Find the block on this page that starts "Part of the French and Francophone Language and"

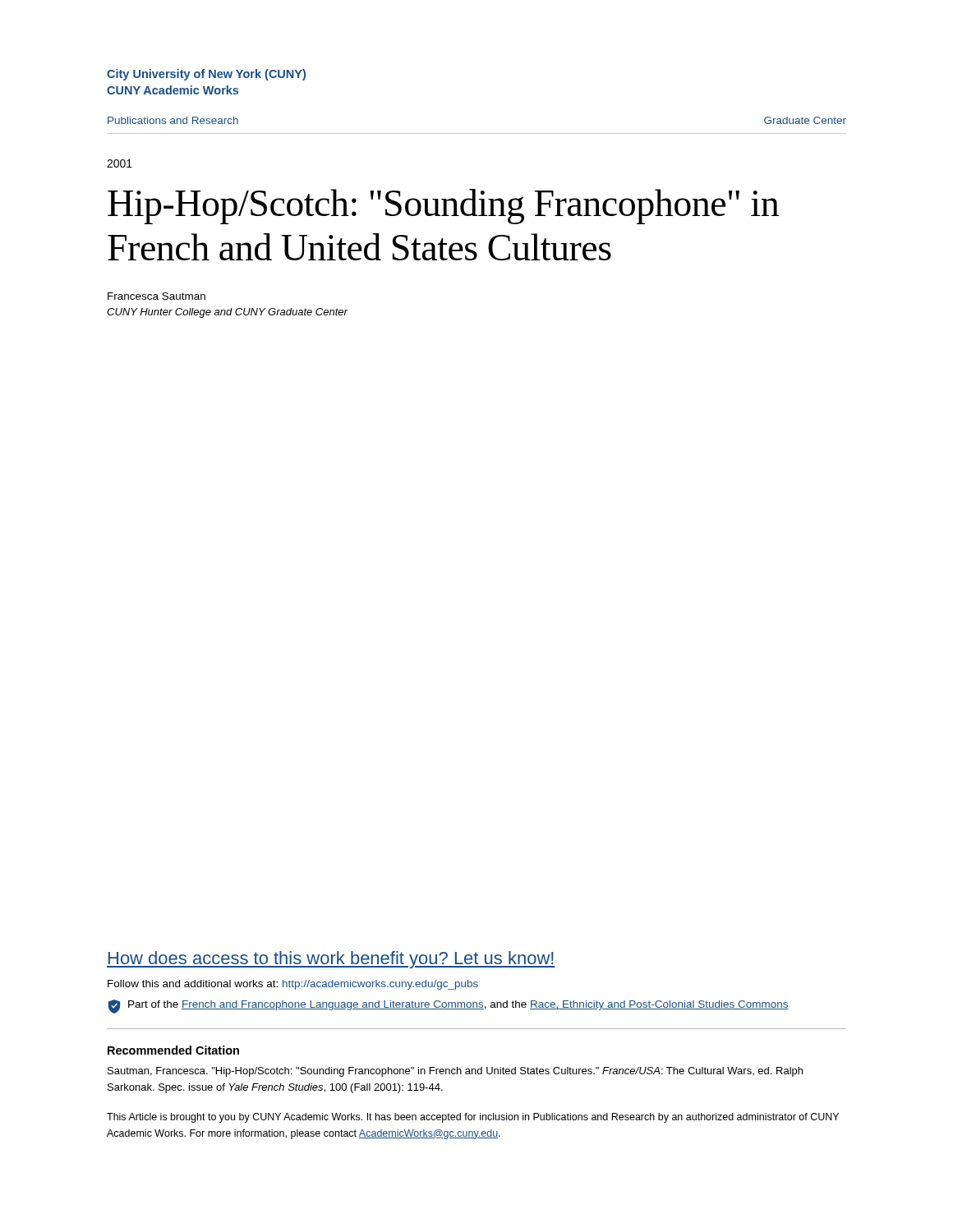coord(448,1006)
